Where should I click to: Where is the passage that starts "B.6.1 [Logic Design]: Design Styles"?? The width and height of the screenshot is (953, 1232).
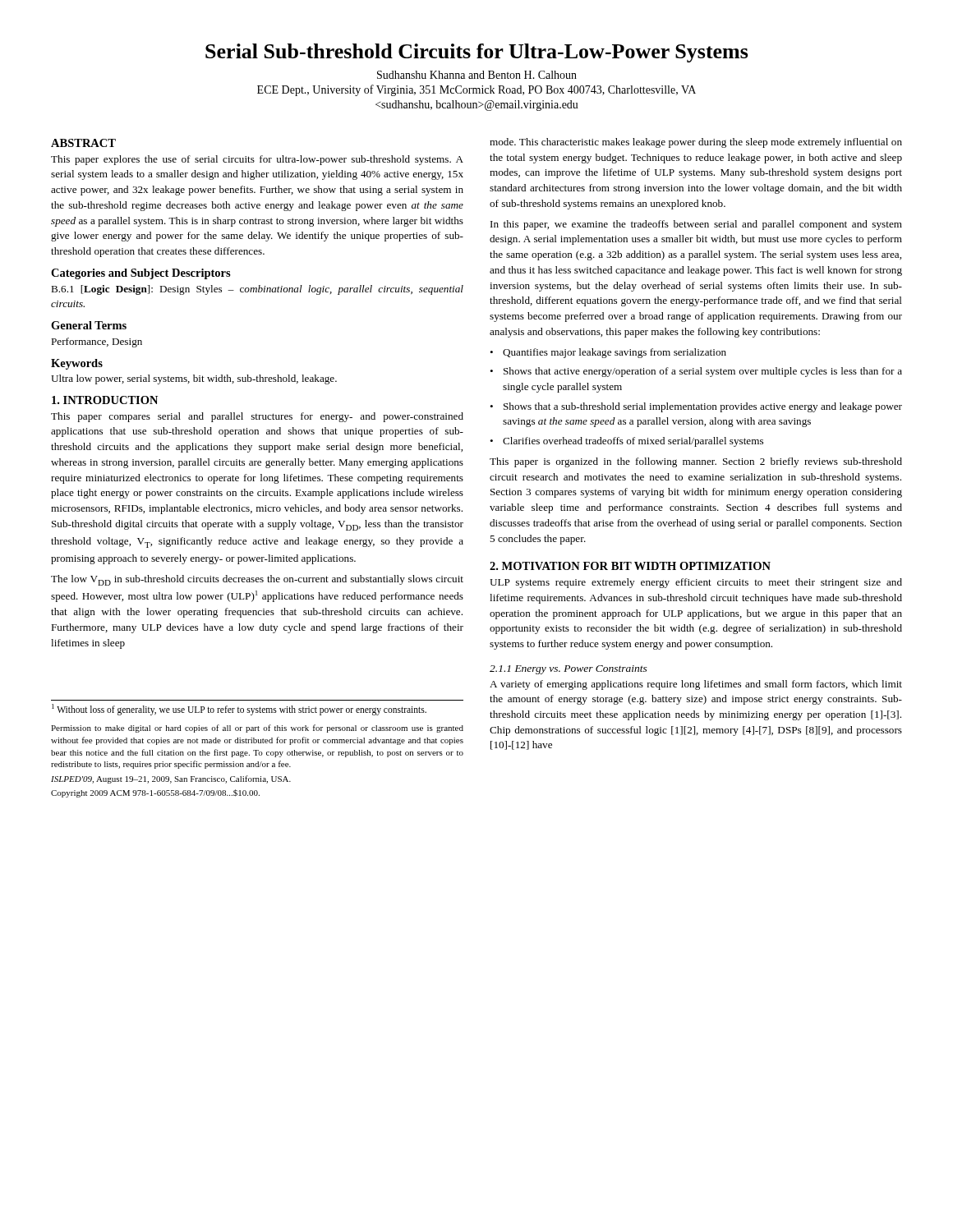[x=257, y=297]
